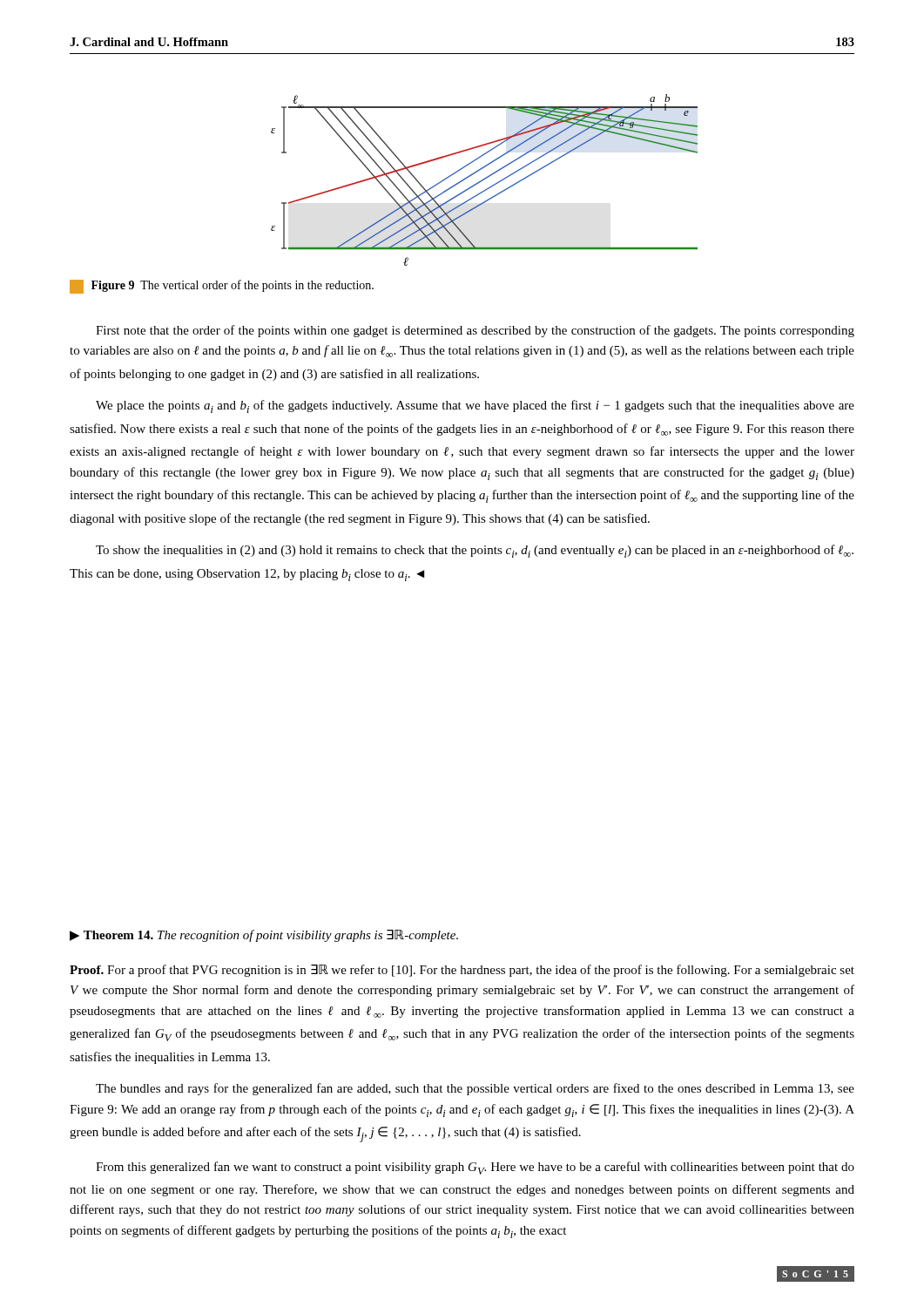The image size is (924, 1307).
Task: Locate the element starting "Proof. For a proof that PVG recognition"
Action: [x=462, y=1014]
